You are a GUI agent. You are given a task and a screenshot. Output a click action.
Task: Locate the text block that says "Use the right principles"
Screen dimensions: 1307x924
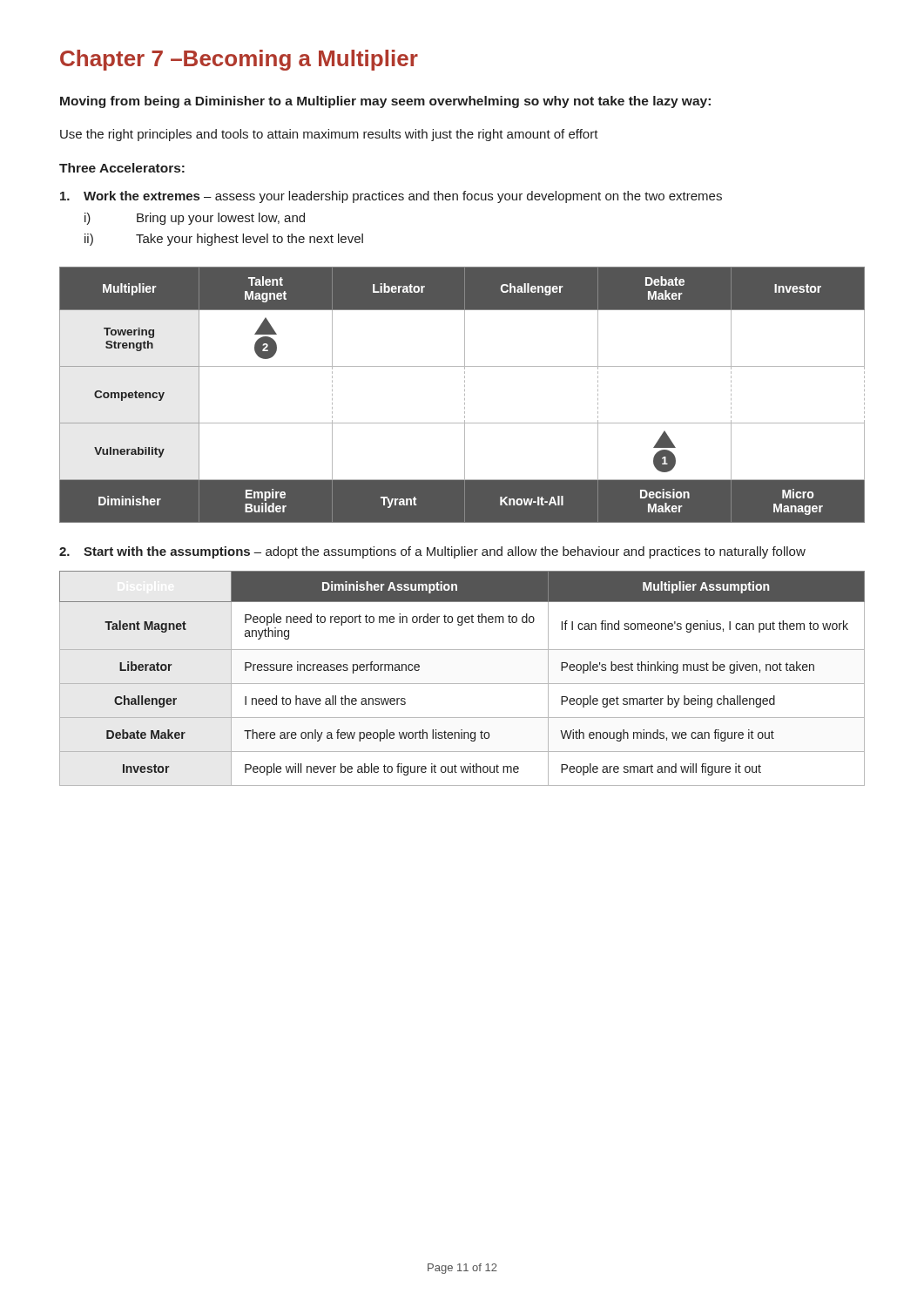462,135
